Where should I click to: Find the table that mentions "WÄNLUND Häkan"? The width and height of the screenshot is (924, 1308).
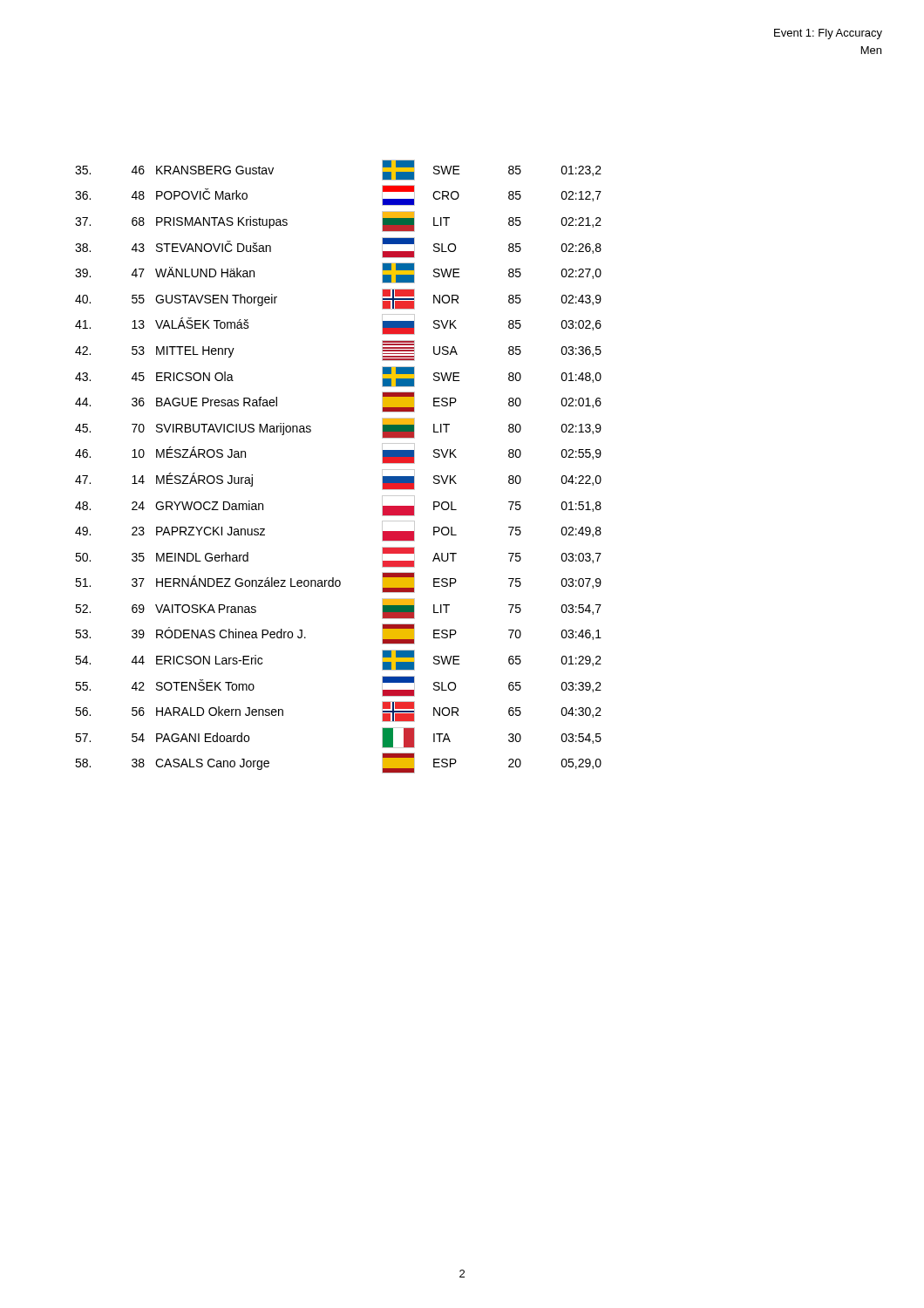click(x=338, y=467)
